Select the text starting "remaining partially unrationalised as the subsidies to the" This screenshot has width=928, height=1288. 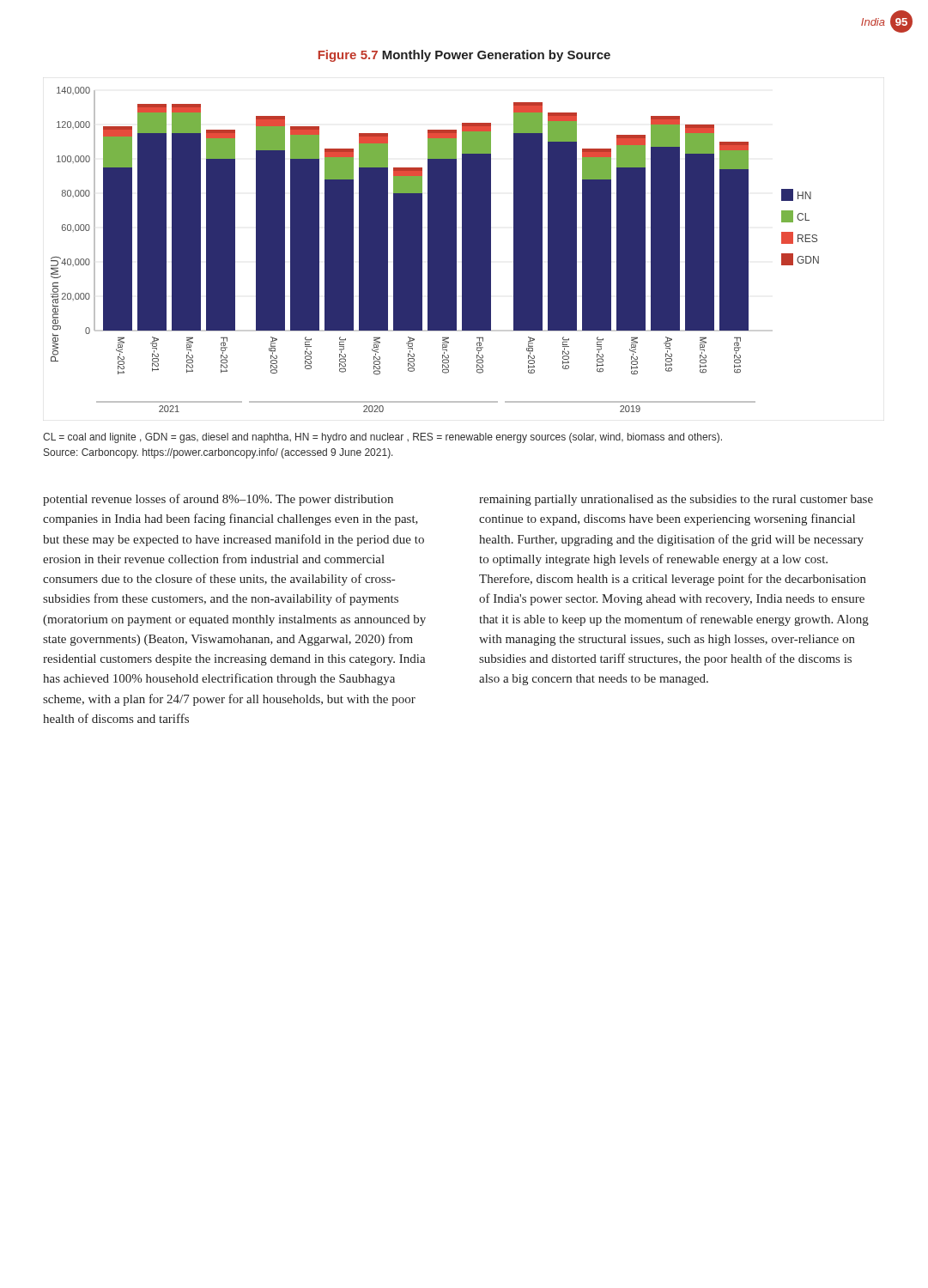point(676,589)
